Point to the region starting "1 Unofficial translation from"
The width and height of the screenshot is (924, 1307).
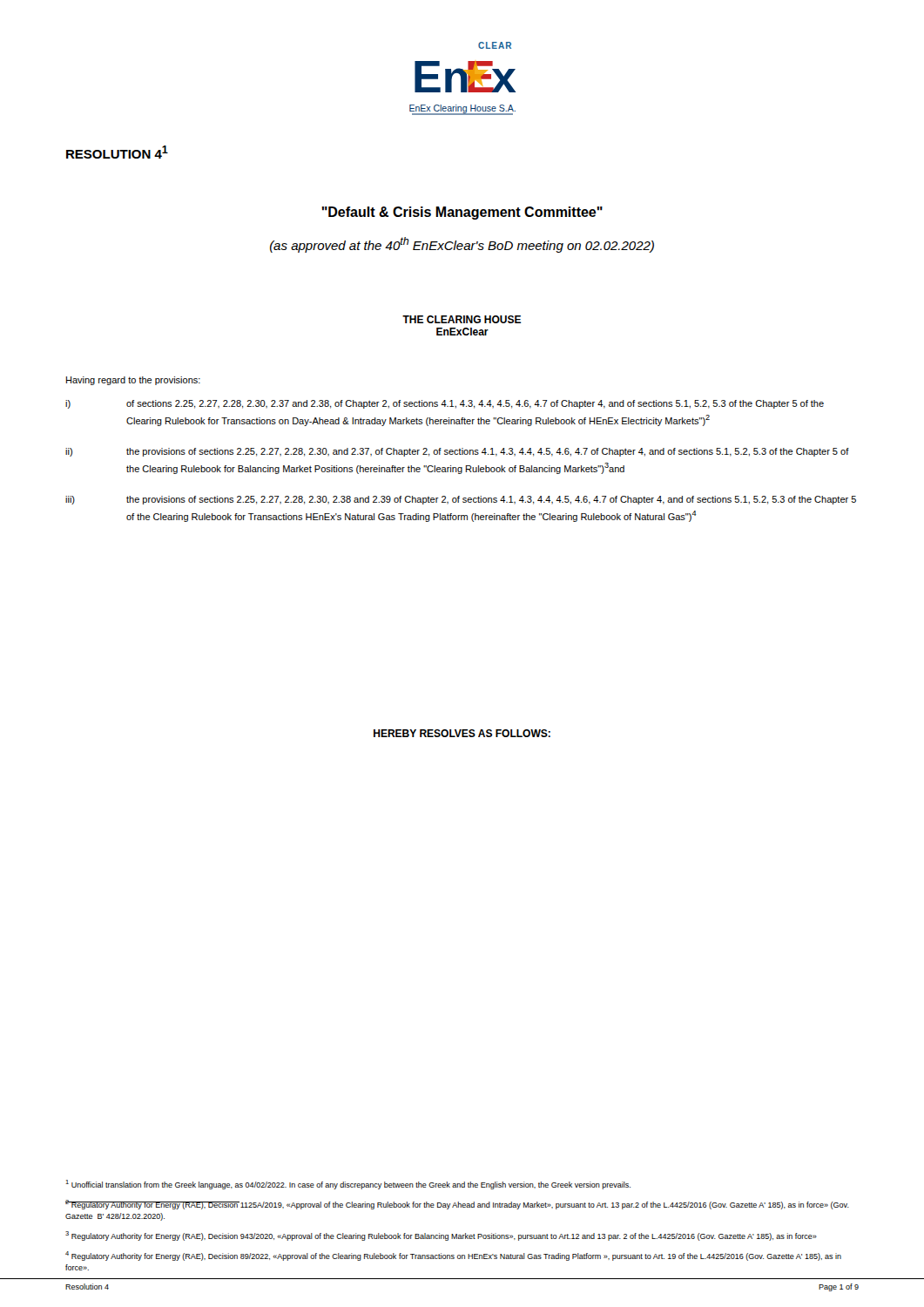pyautogui.click(x=348, y=1183)
